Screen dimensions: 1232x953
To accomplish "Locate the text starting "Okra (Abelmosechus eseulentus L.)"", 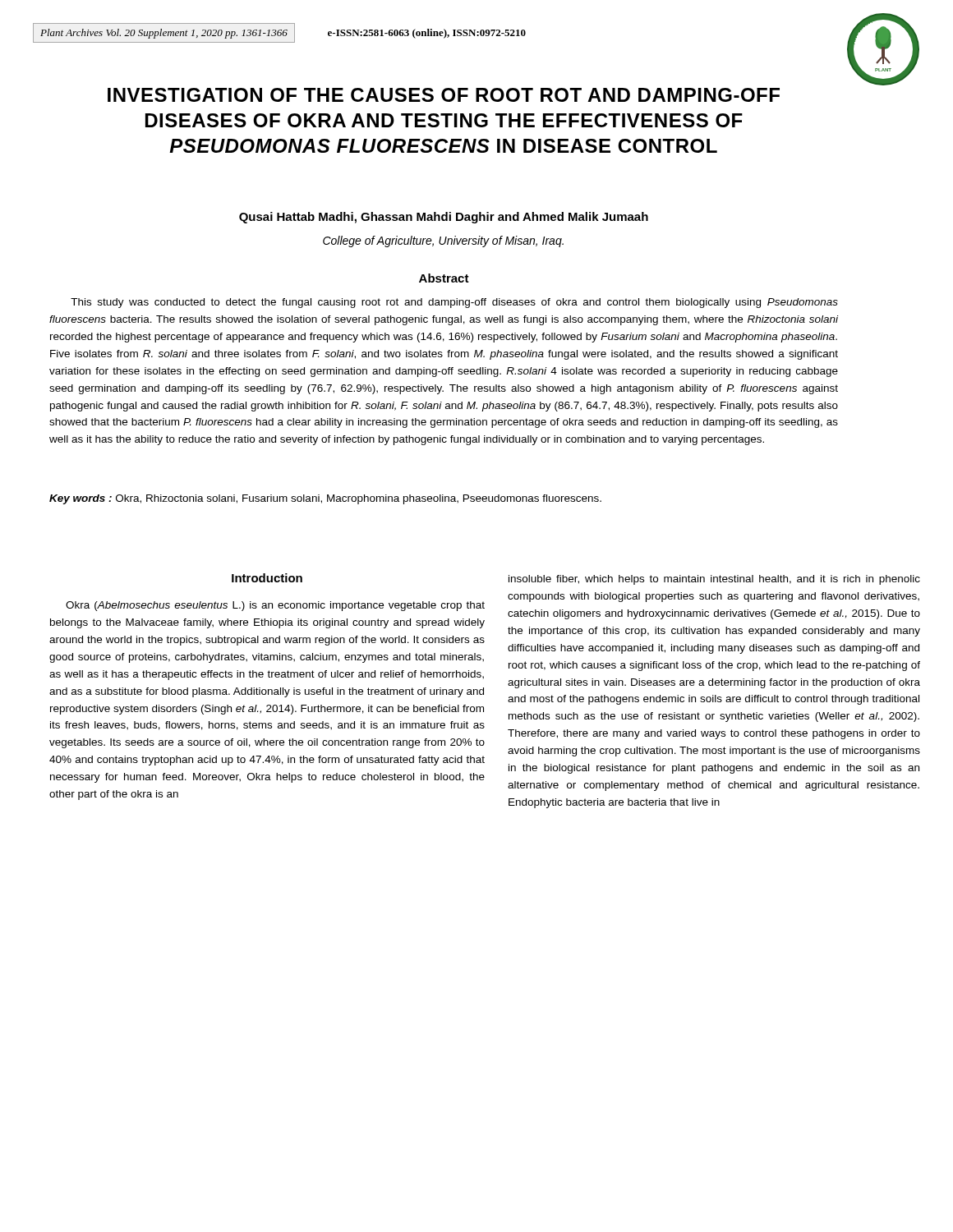I will [267, 699].
